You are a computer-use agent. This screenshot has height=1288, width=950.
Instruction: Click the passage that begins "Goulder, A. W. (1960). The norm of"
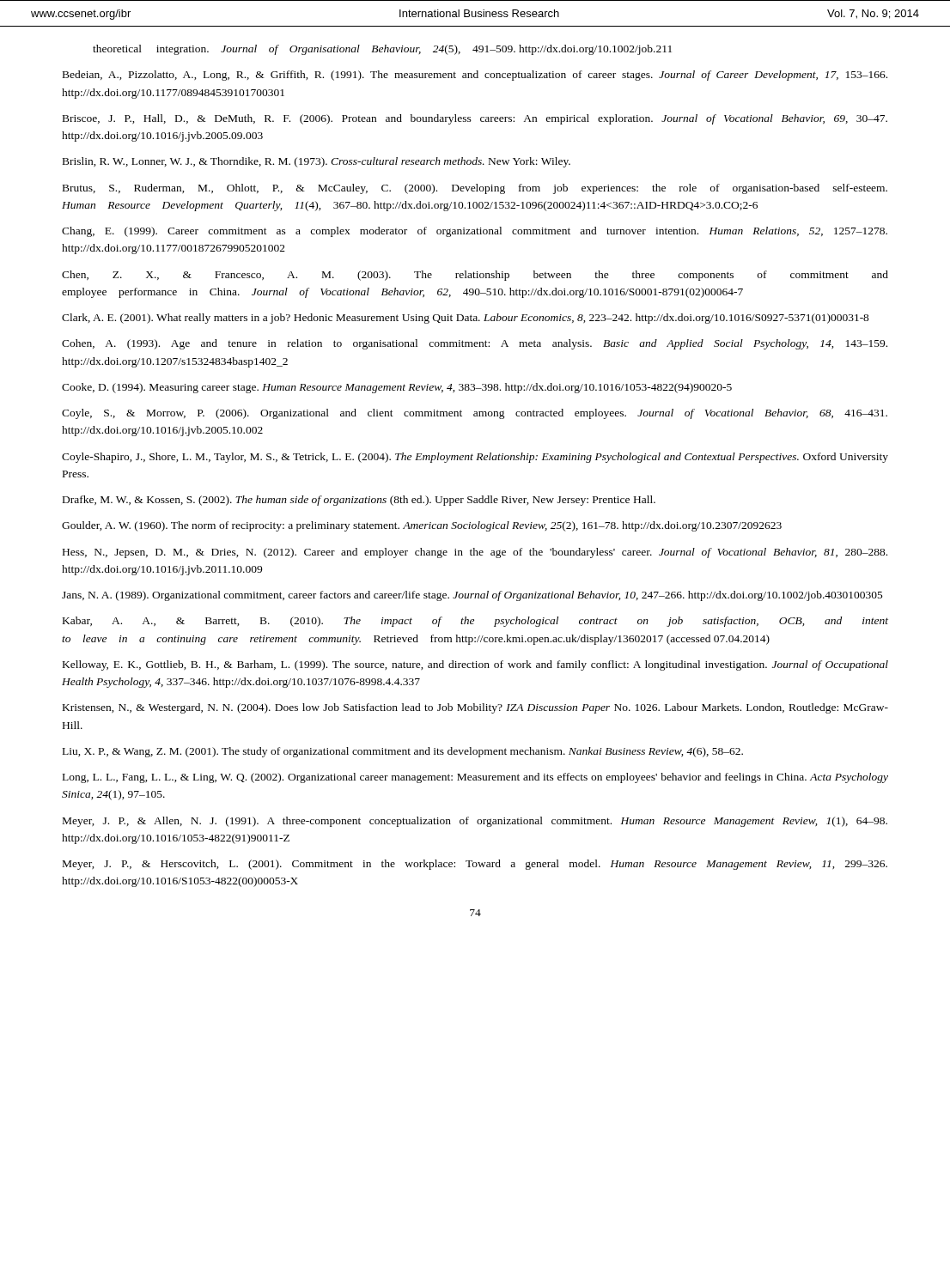click(x=422, y=525)
